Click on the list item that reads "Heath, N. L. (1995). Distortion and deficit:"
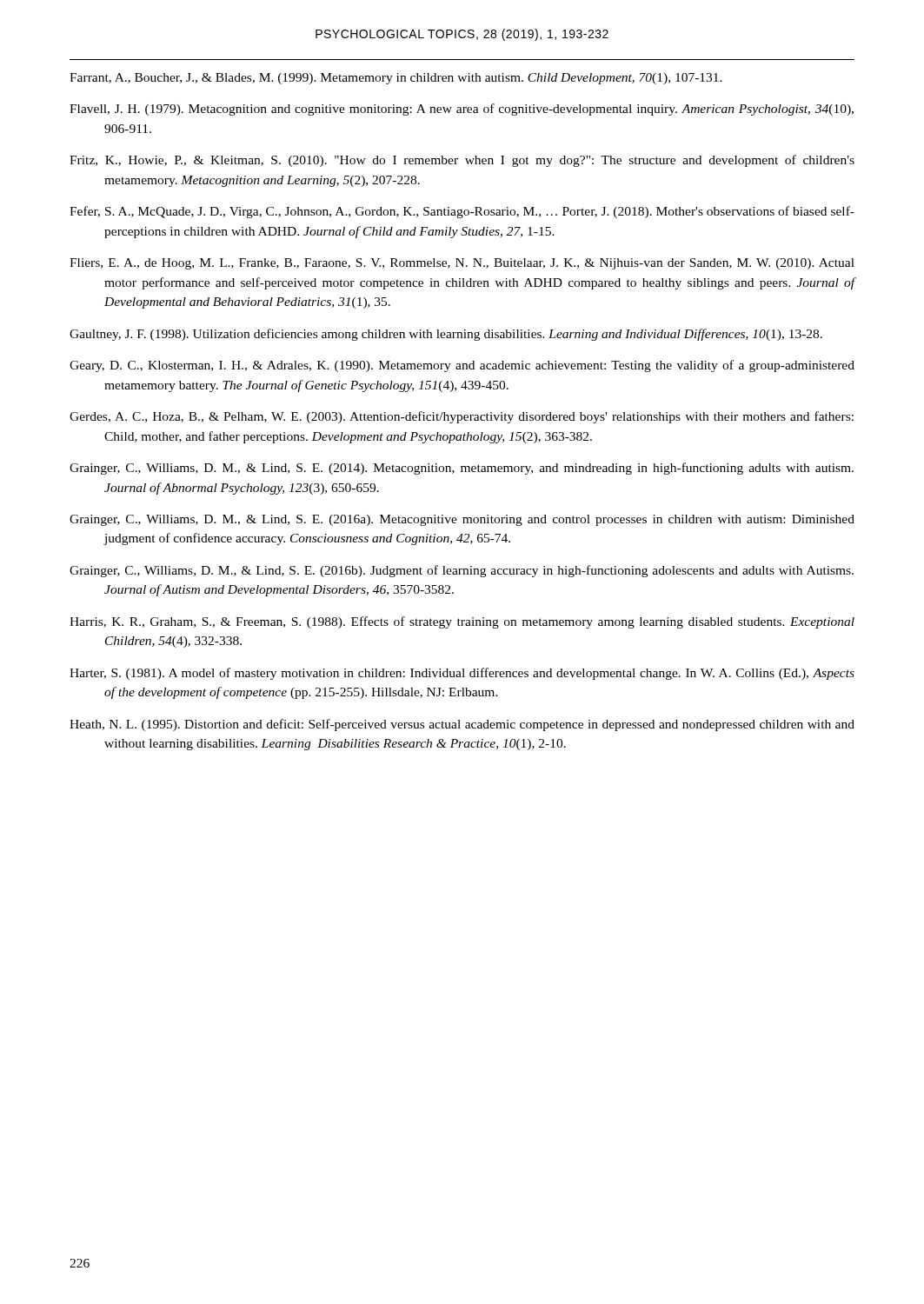Screen dimensions: 1304x924 pos(462,733)
